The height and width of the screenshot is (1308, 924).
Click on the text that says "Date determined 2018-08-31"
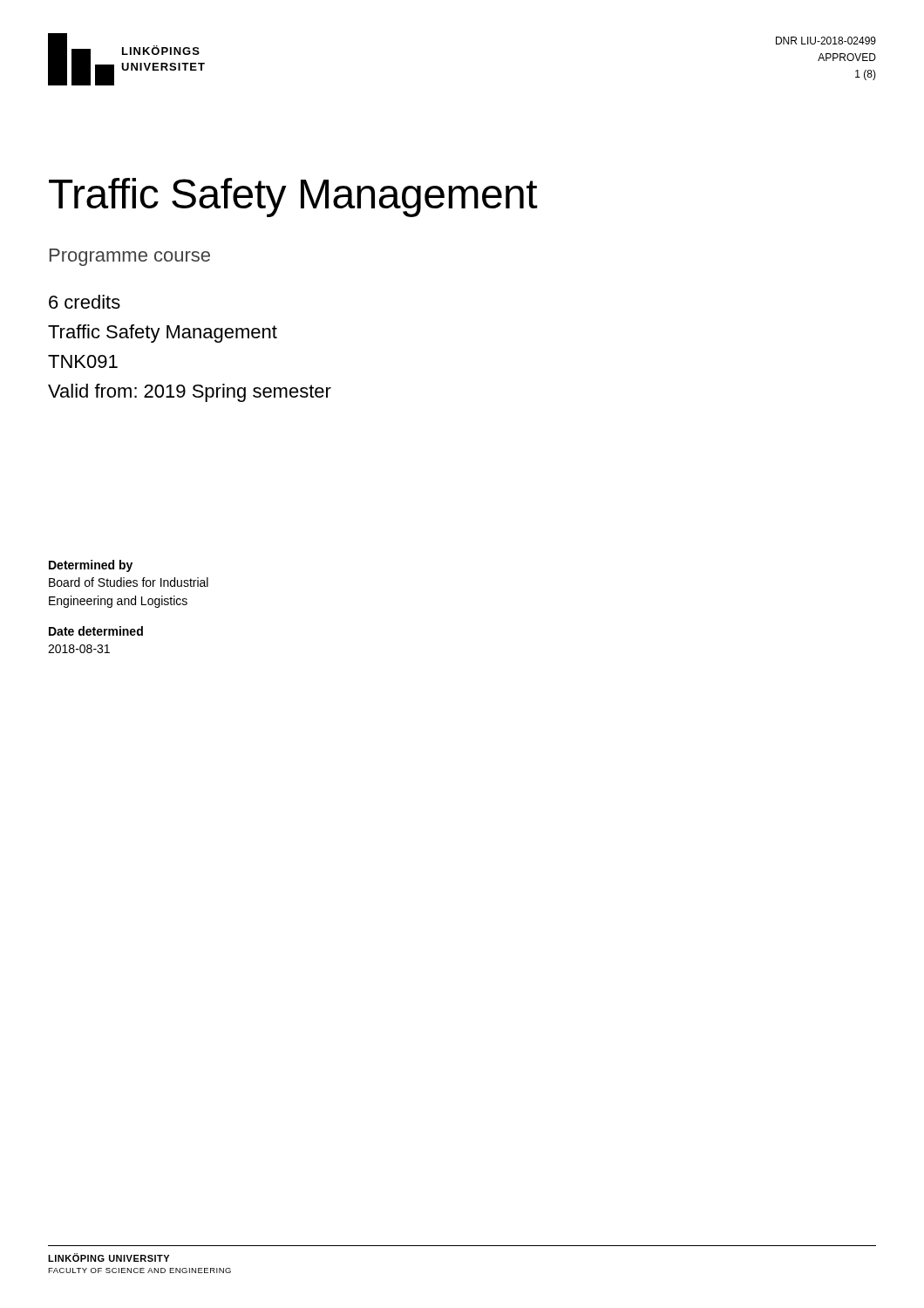pos(128,641)
